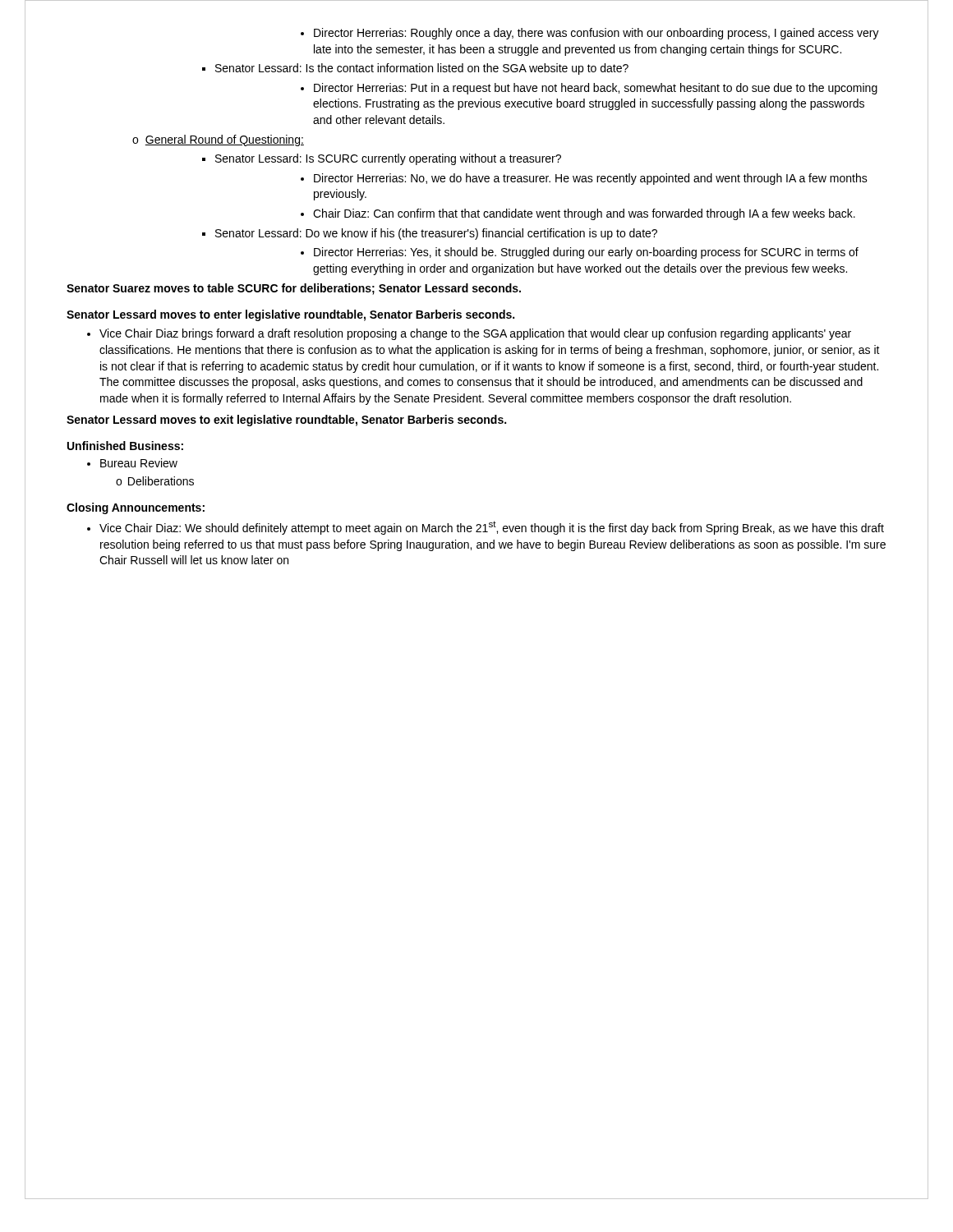Find the block on this page that starts "Senator Lessard moves to enter legislative"
953x1232 pixels.
coord(291,315)
